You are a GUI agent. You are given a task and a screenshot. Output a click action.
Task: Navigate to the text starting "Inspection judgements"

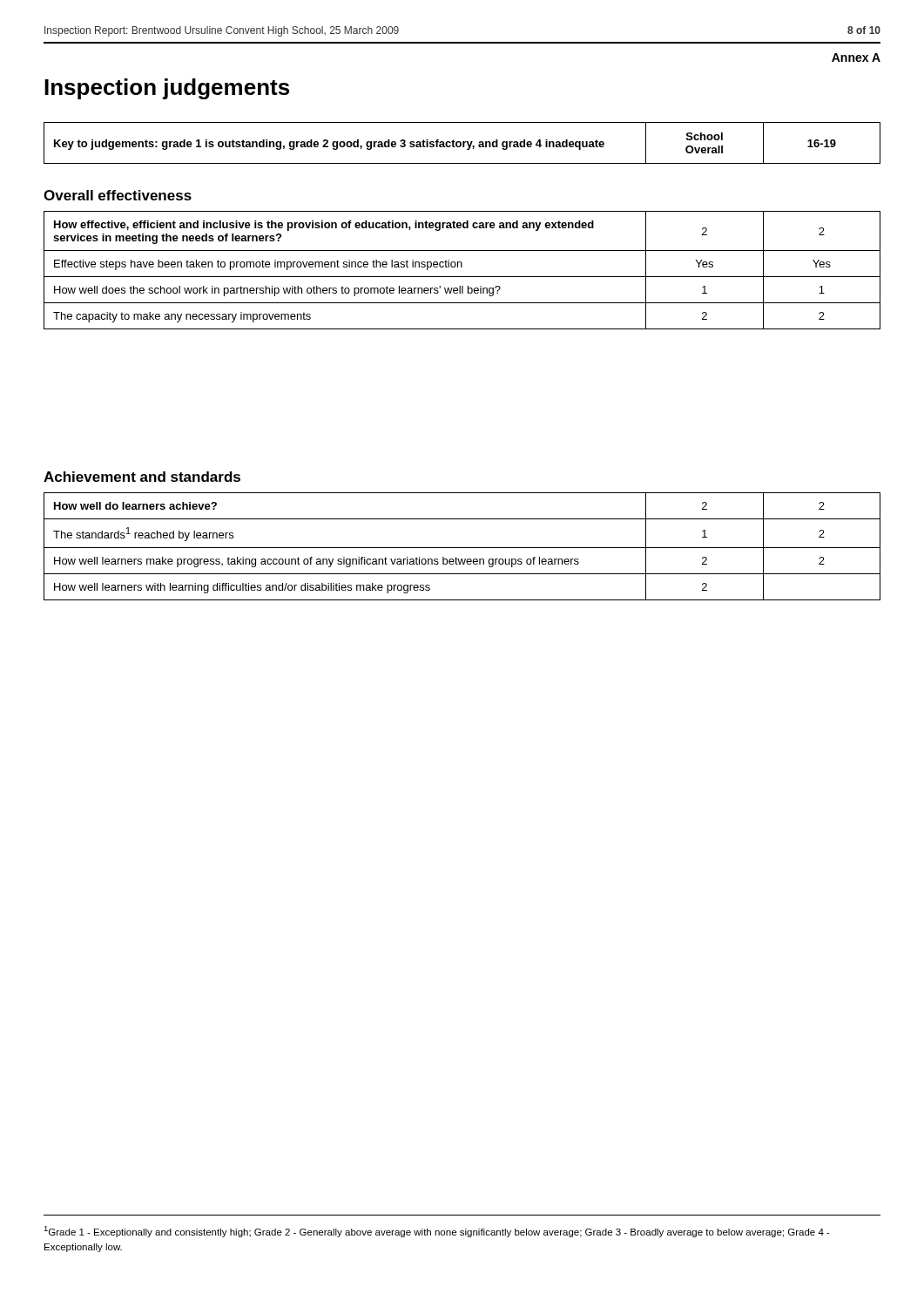(x=167, y=87)
